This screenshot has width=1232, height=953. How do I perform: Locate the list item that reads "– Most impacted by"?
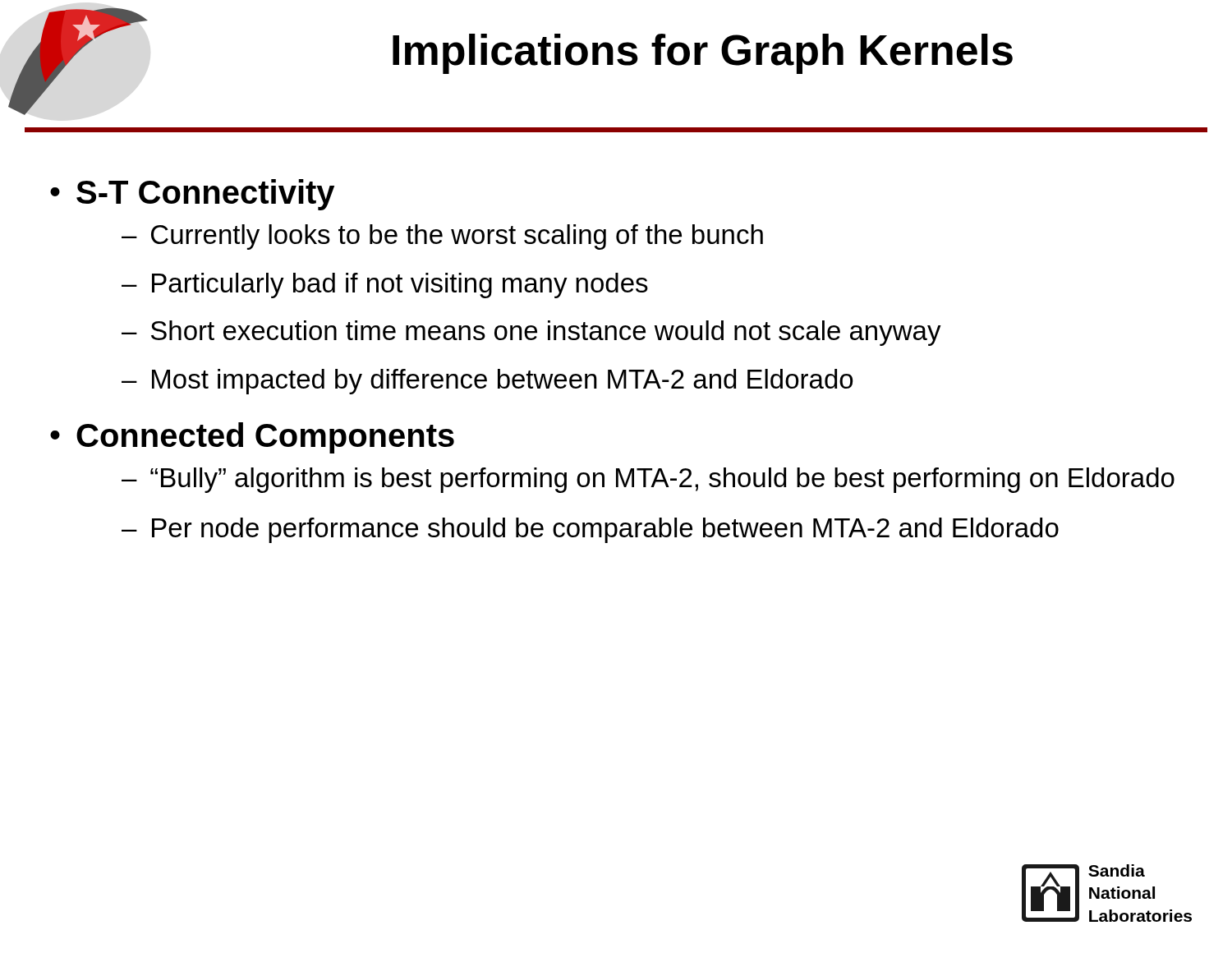point(488,379)
